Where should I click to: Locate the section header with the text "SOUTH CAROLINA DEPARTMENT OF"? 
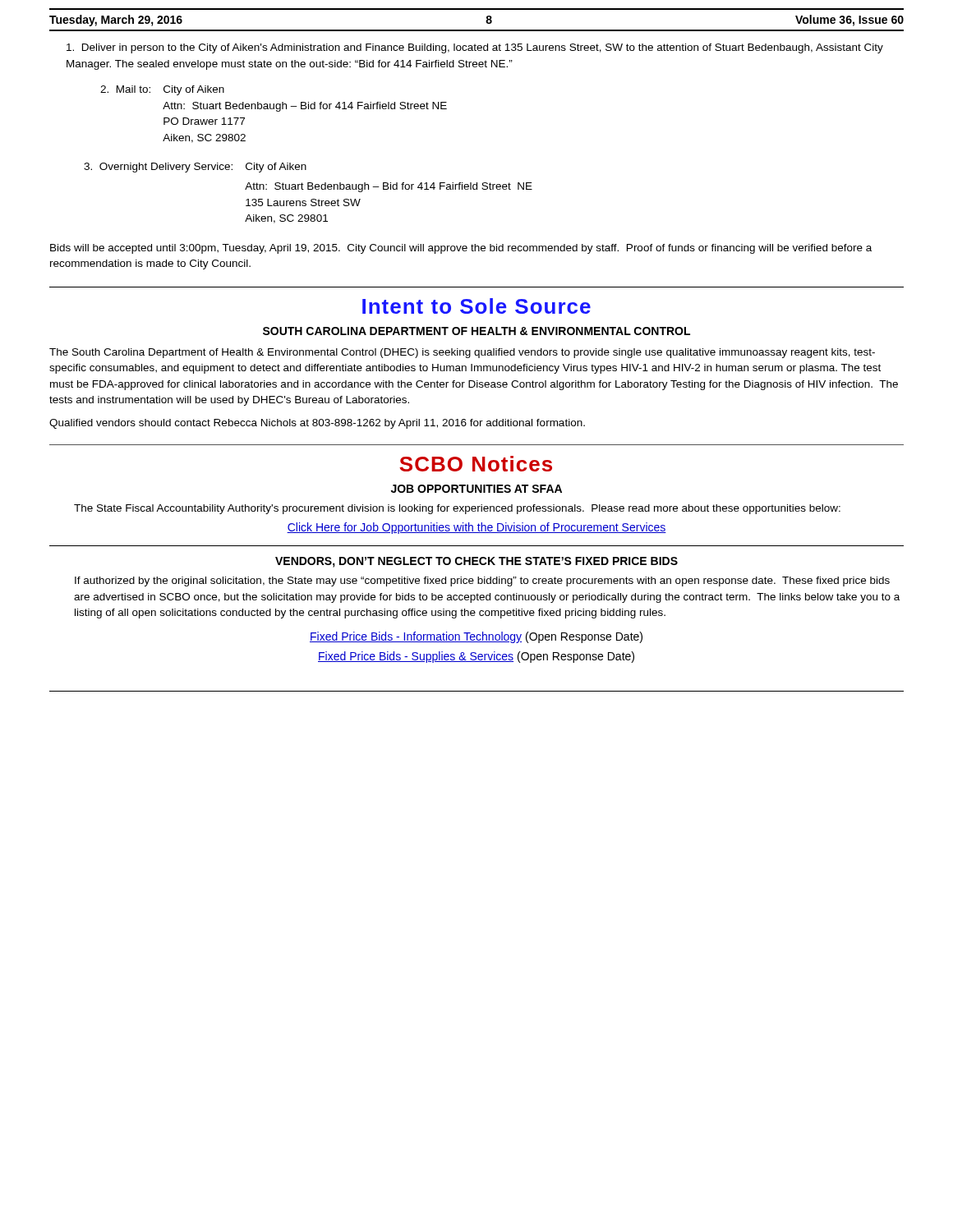pos(476,331)
